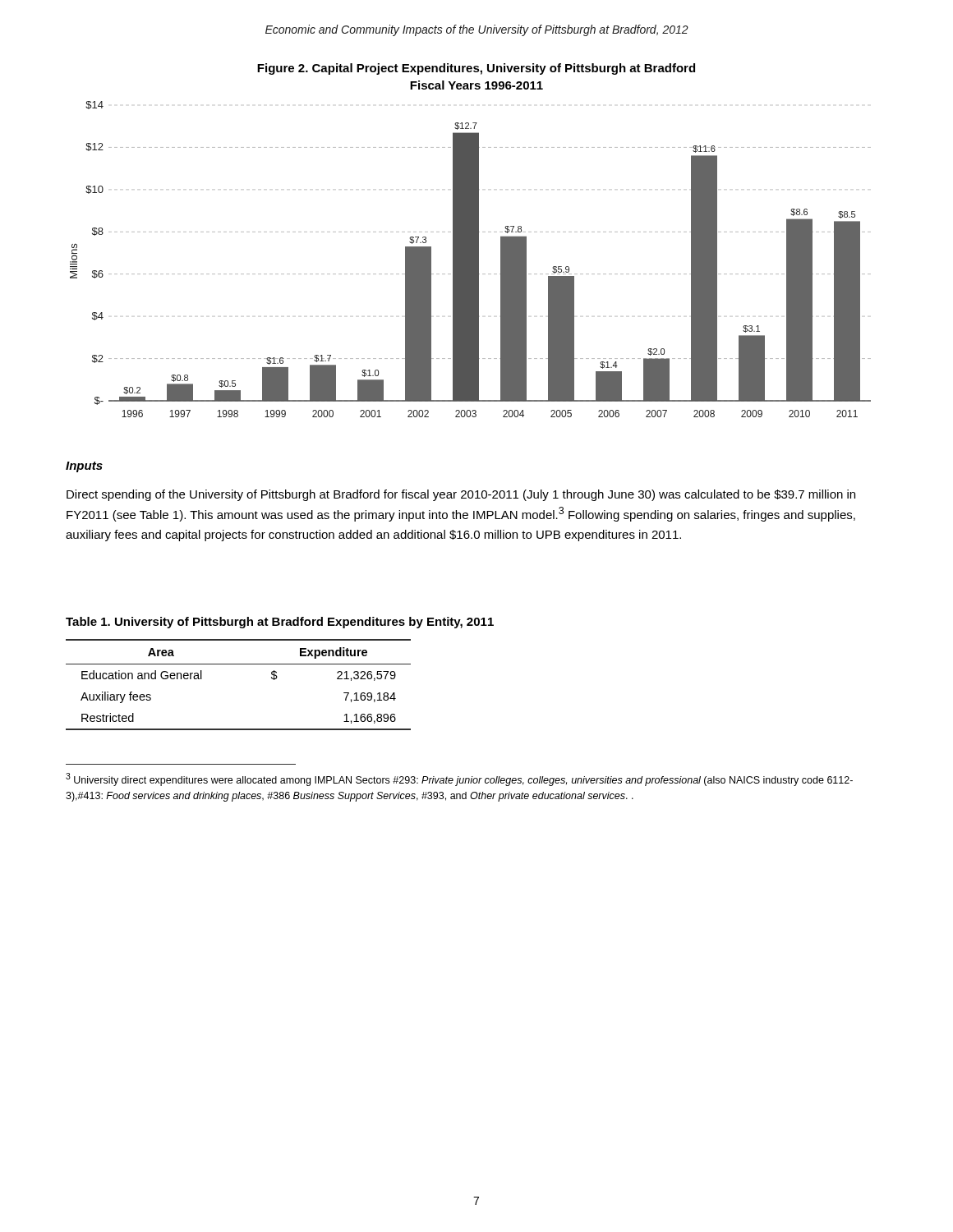
Task: Point to the block beginning "Direct spending of the"
Action: [x=461, y=514]
